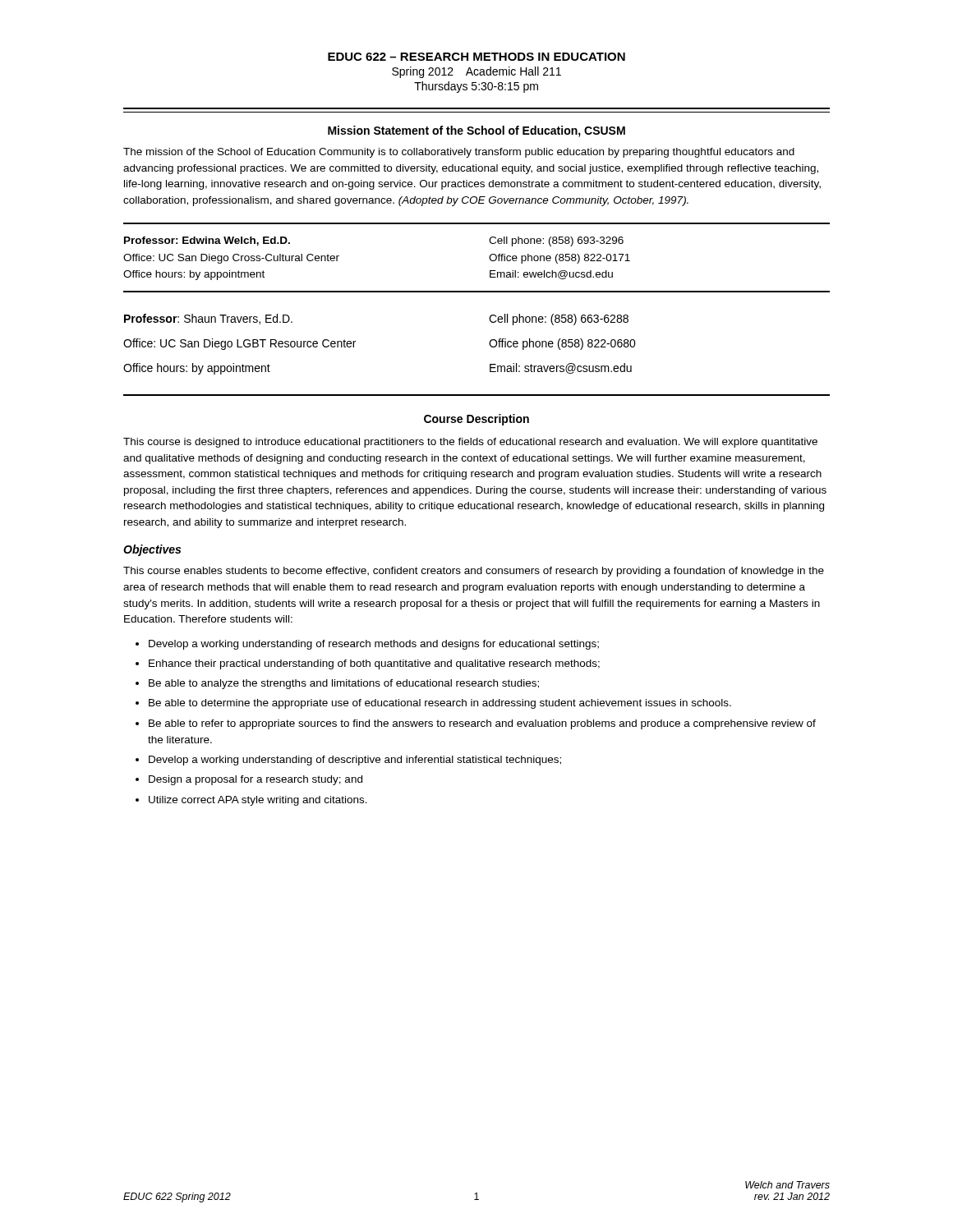Viewport: 953px width, 1232px height.
Task: Find the title on this page that starts "EDUC 622 – RESEARCH METHODS IN EDUCATION Spring"
Action: pyautogui.click(x=476, y=71)
